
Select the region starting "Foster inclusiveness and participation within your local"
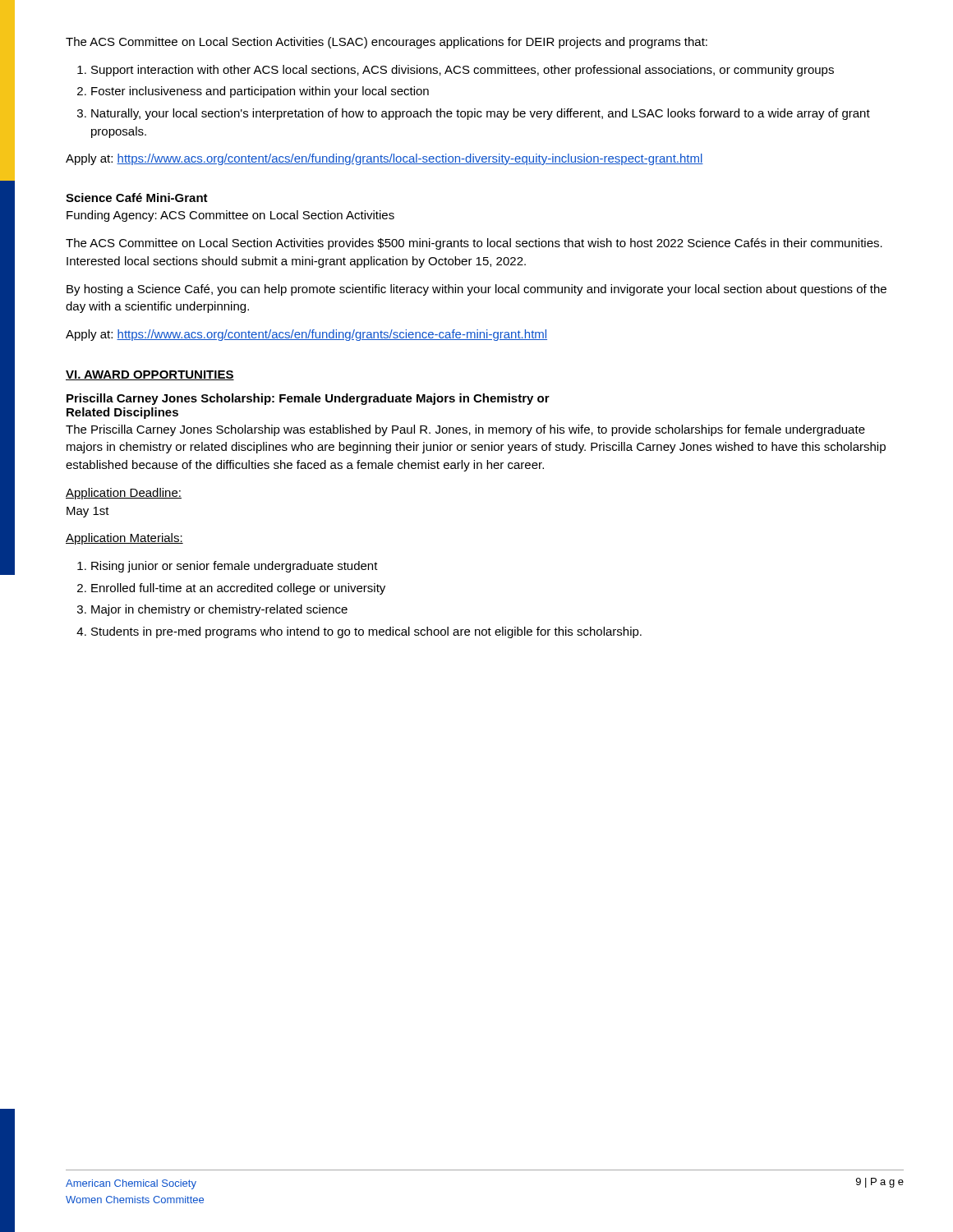click(260, 91)
